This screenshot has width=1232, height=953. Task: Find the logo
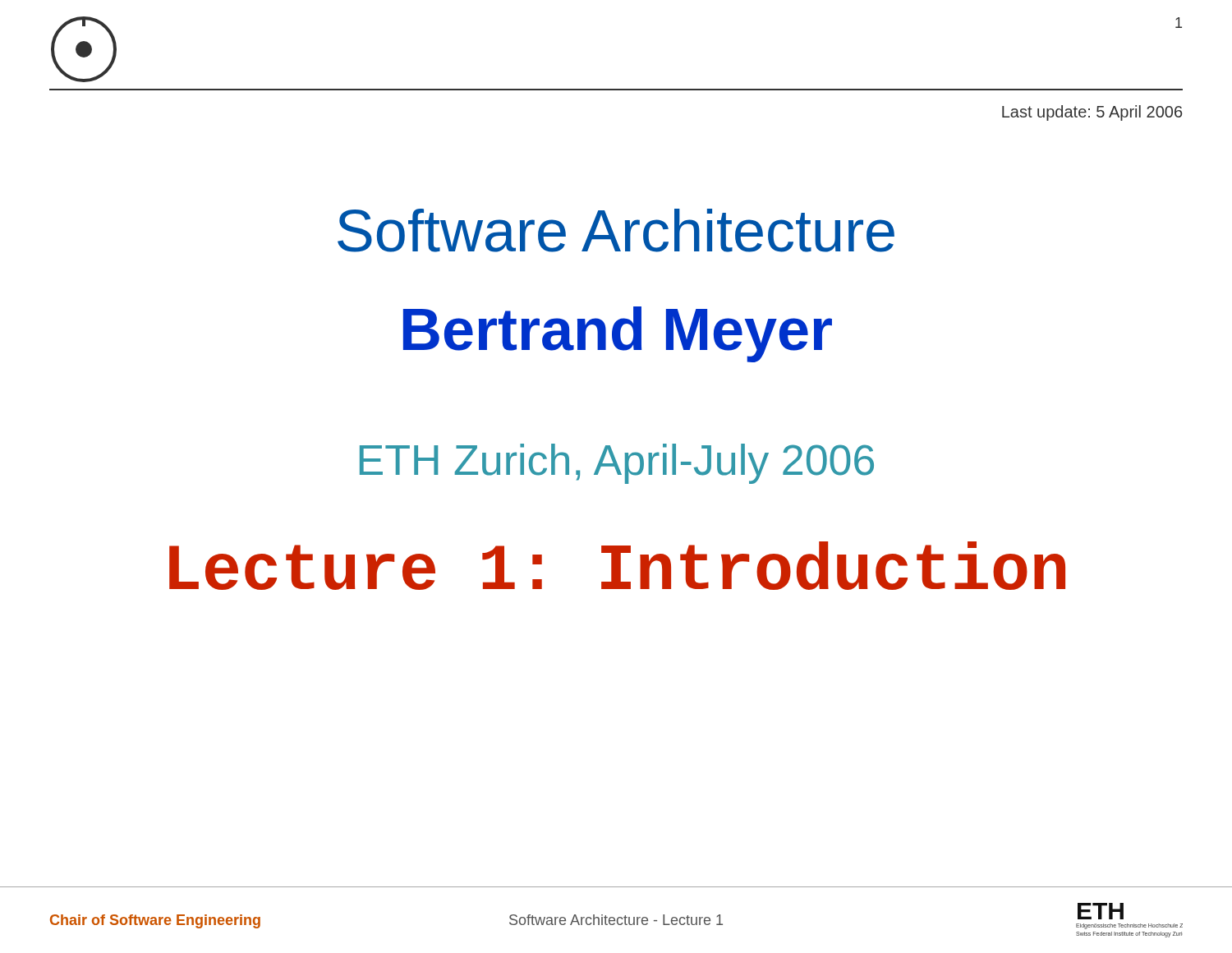(84, 51)
